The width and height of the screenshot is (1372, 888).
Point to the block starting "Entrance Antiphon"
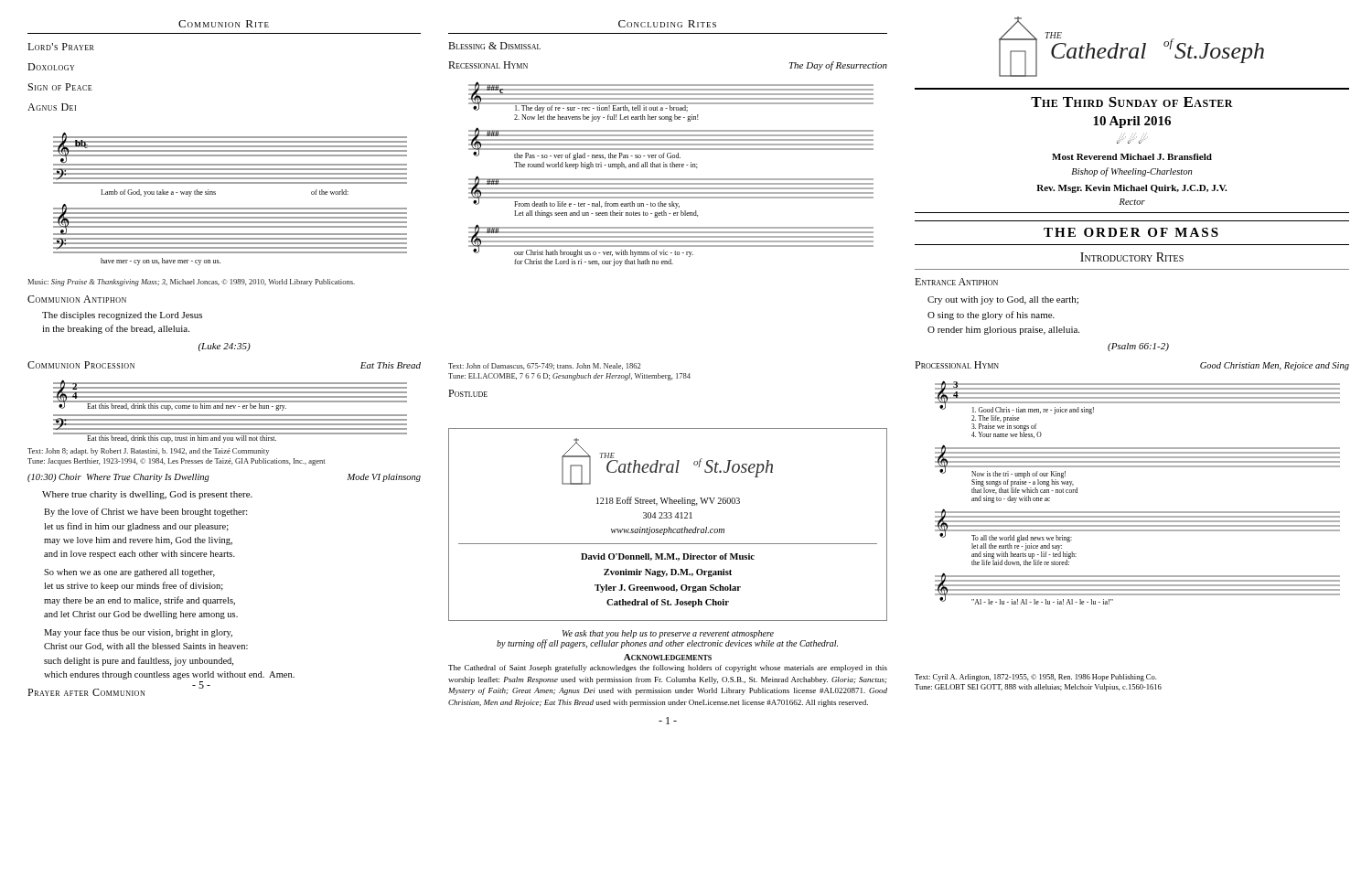click(956, 282)
